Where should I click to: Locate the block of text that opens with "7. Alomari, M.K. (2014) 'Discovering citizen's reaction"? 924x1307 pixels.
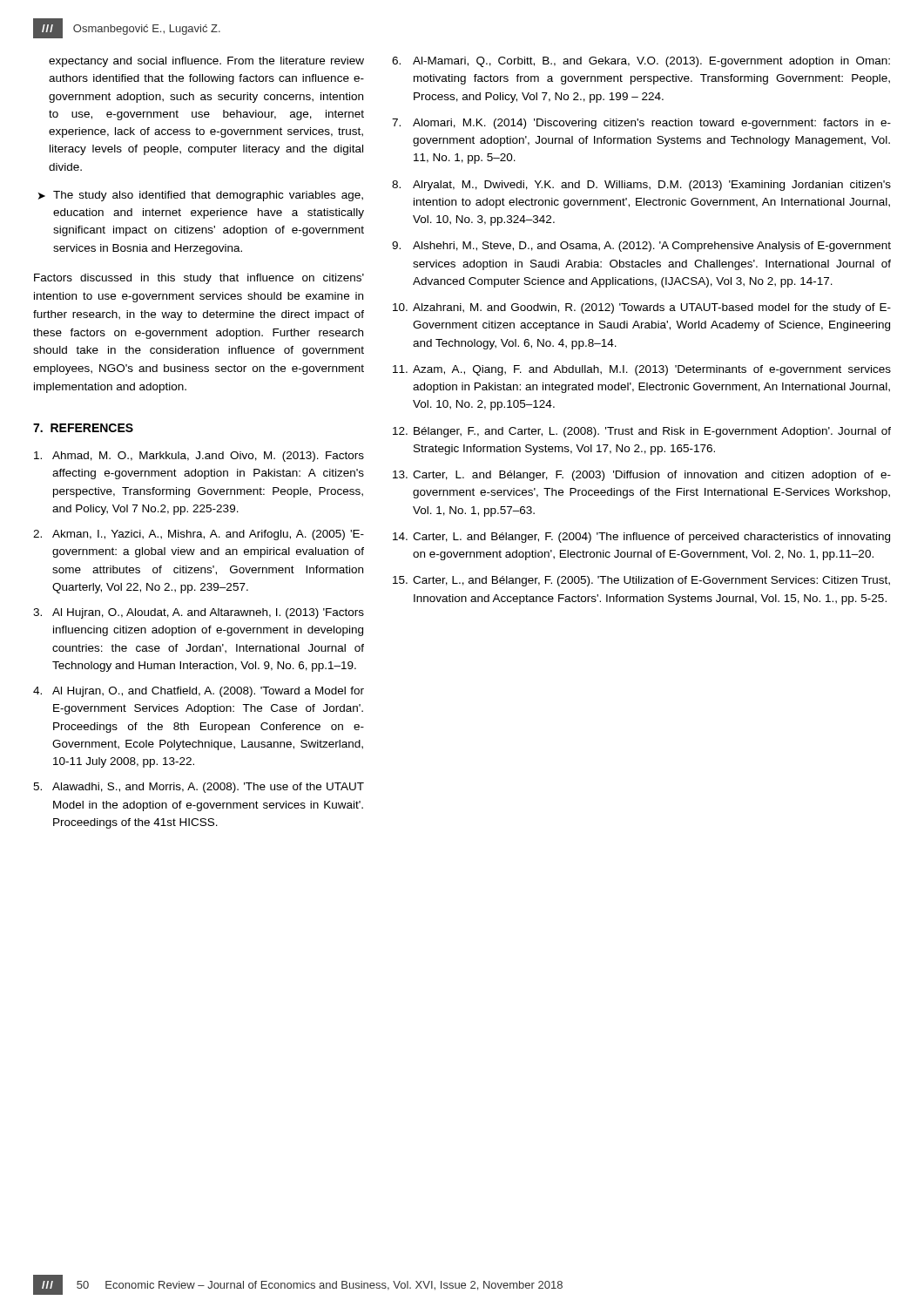[641, 140]
